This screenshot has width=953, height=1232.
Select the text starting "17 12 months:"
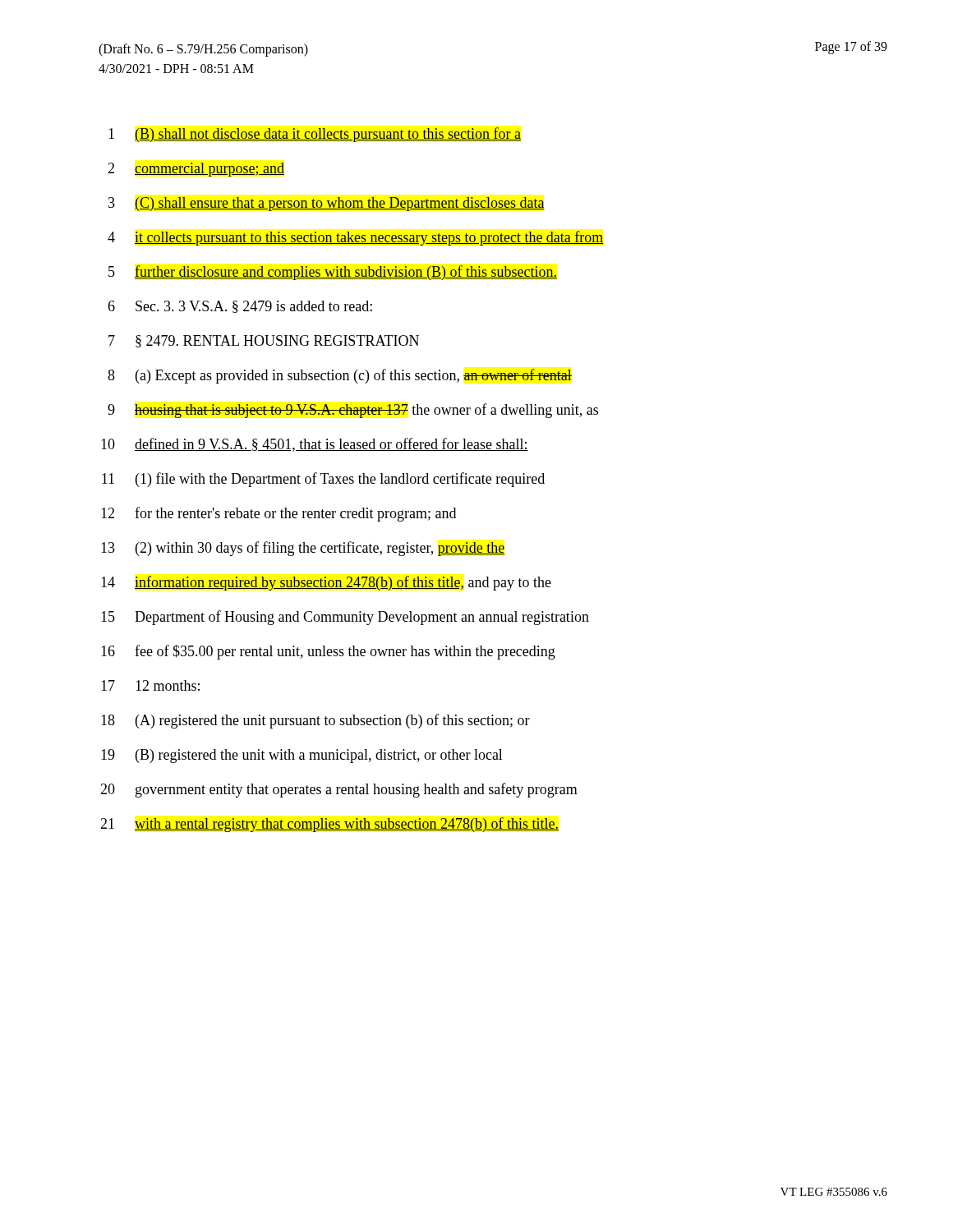click(x=150, y=685)
